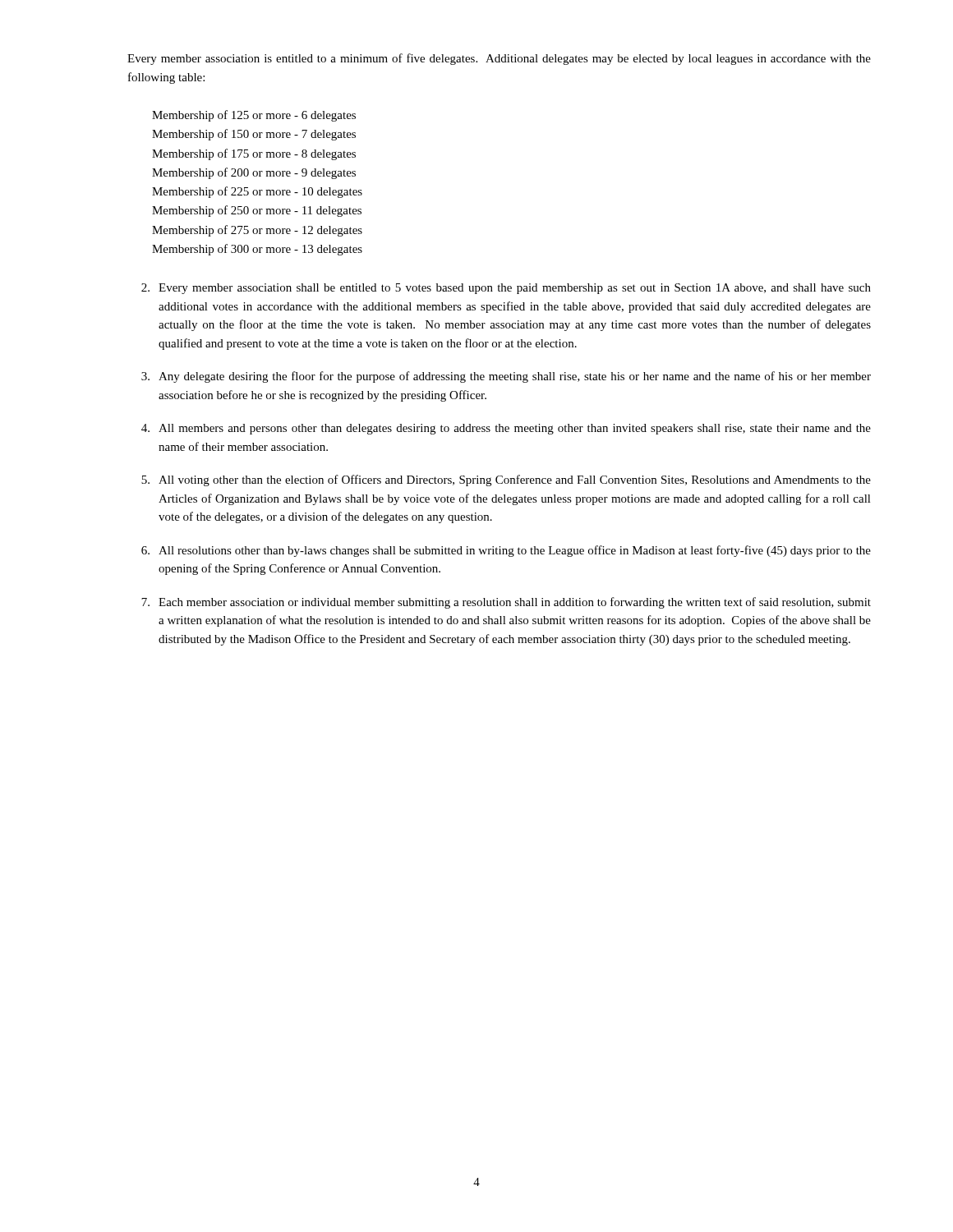Click the passage that begins "Membership of 250 or more -"
The image size is (953, 1232).
257,211
